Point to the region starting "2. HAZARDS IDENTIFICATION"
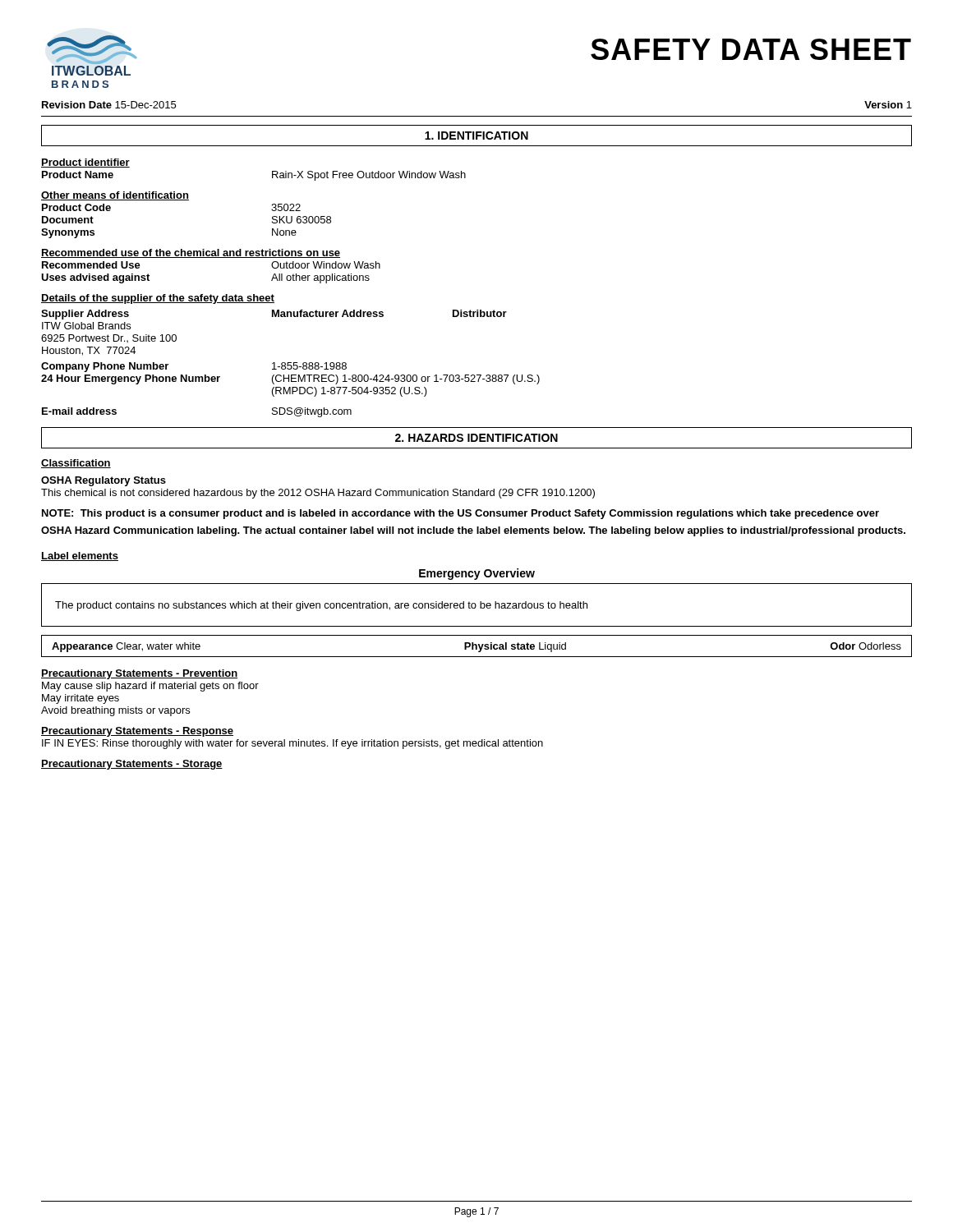This screenshot has height=1232, width=953. (x=476, y=438)
